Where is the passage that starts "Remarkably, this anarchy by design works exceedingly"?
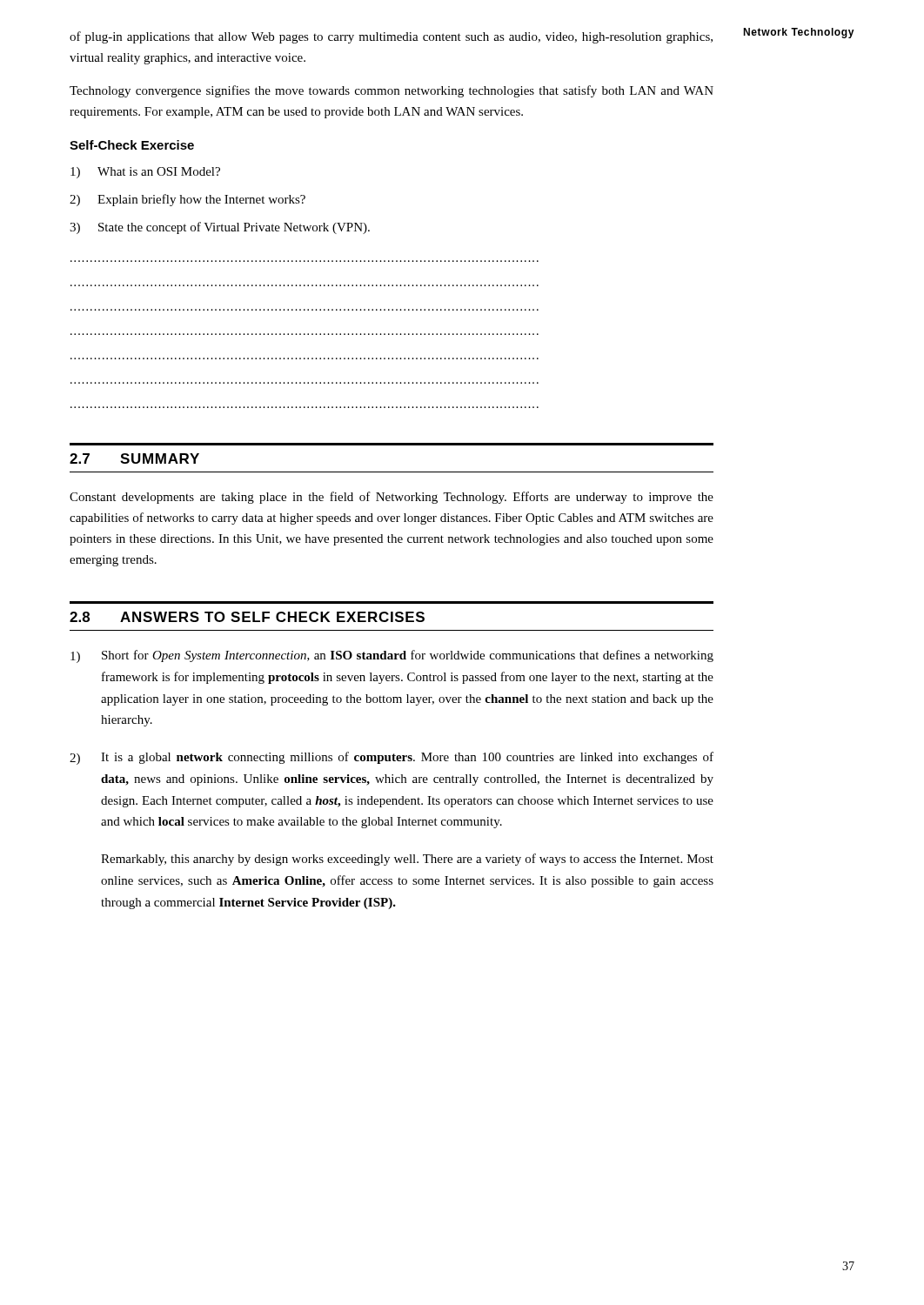This screenshot has width=924, height=1305. [x=407, y=880]
